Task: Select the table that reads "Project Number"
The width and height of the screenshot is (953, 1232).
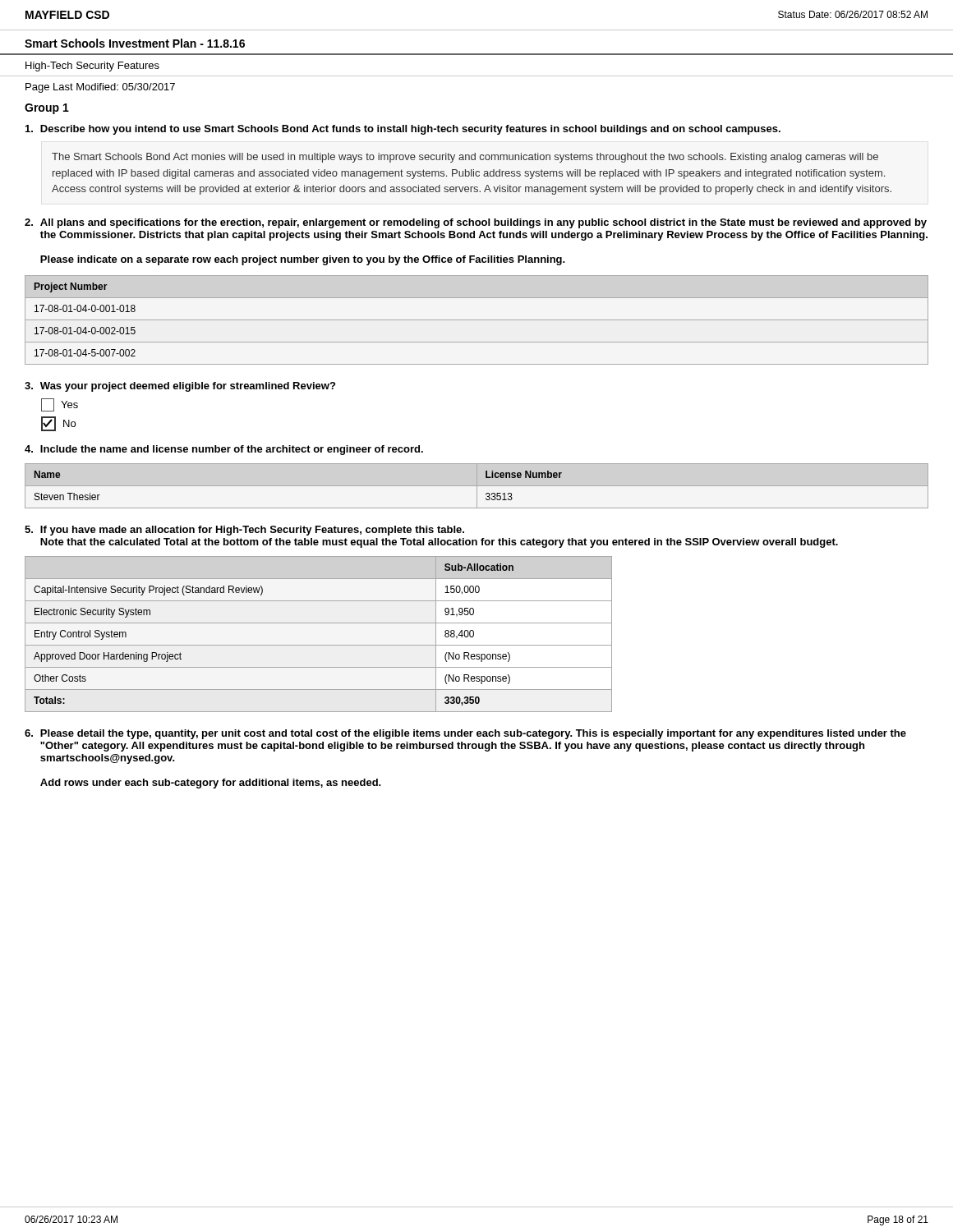Action: [476, 320]
